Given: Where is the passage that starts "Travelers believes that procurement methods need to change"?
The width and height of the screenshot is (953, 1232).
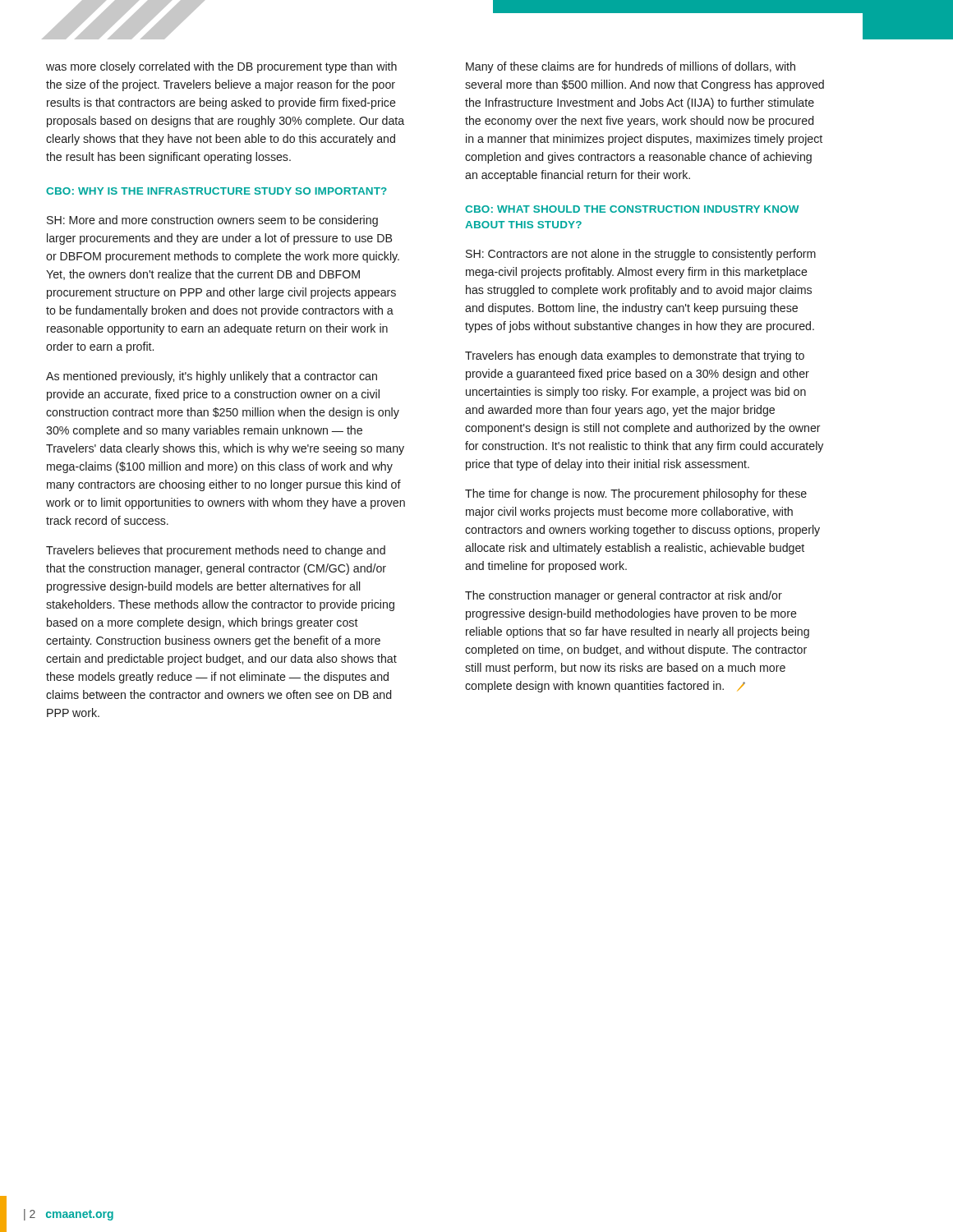Looking at the screenshot, I should coord(226,632).
